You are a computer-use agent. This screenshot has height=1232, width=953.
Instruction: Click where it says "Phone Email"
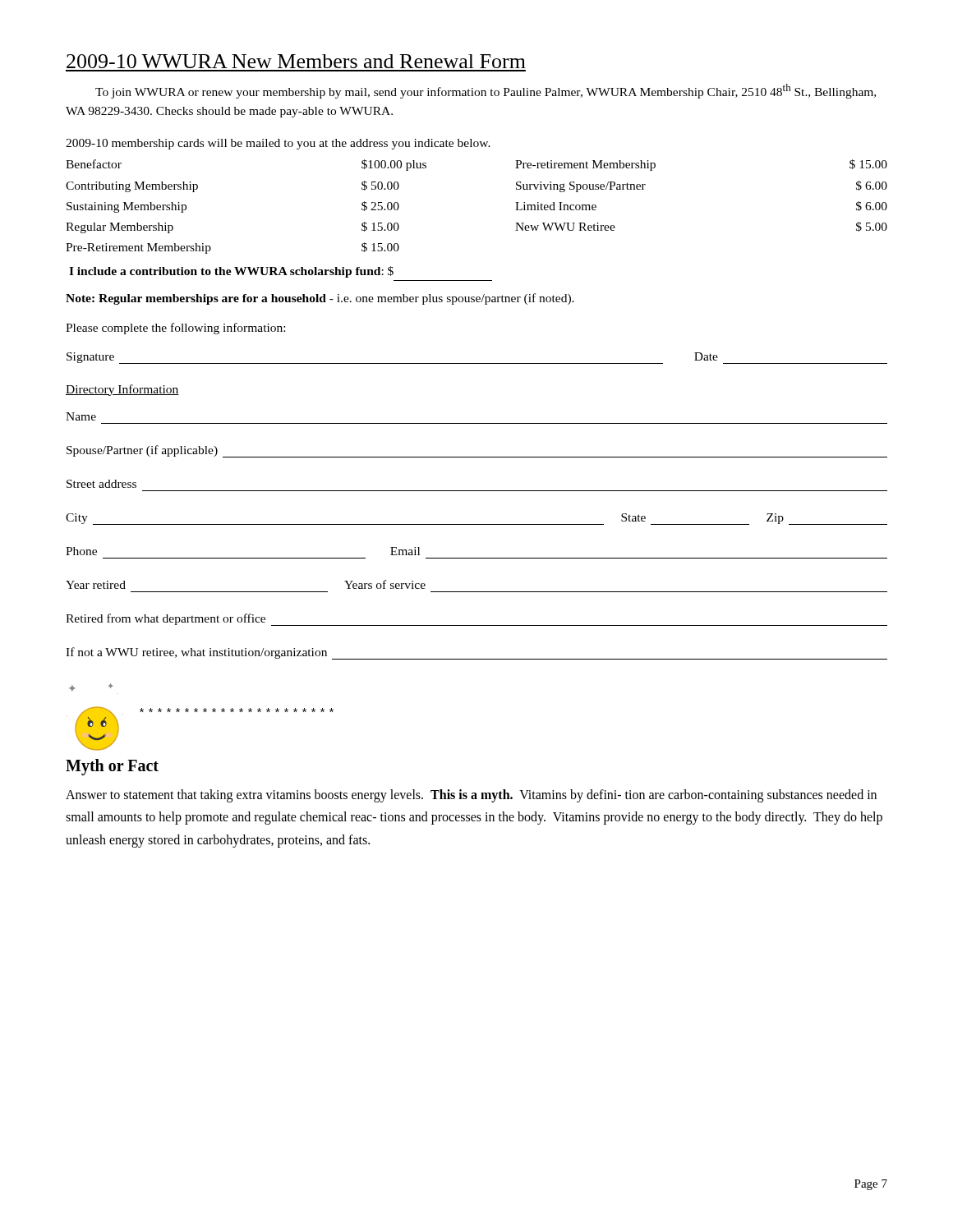click(476, 550)
